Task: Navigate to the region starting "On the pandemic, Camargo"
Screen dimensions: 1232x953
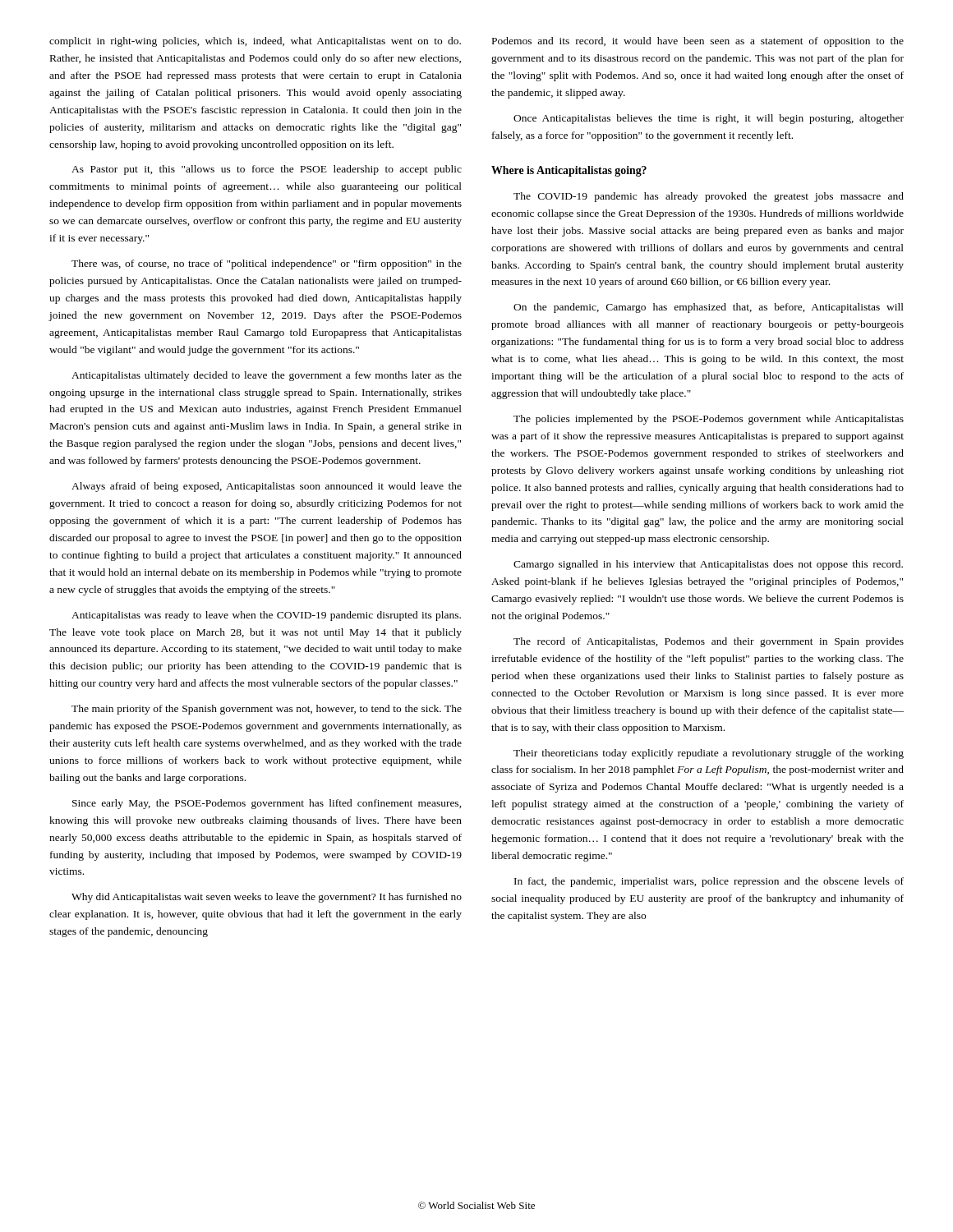Action: tap(698, 351)
